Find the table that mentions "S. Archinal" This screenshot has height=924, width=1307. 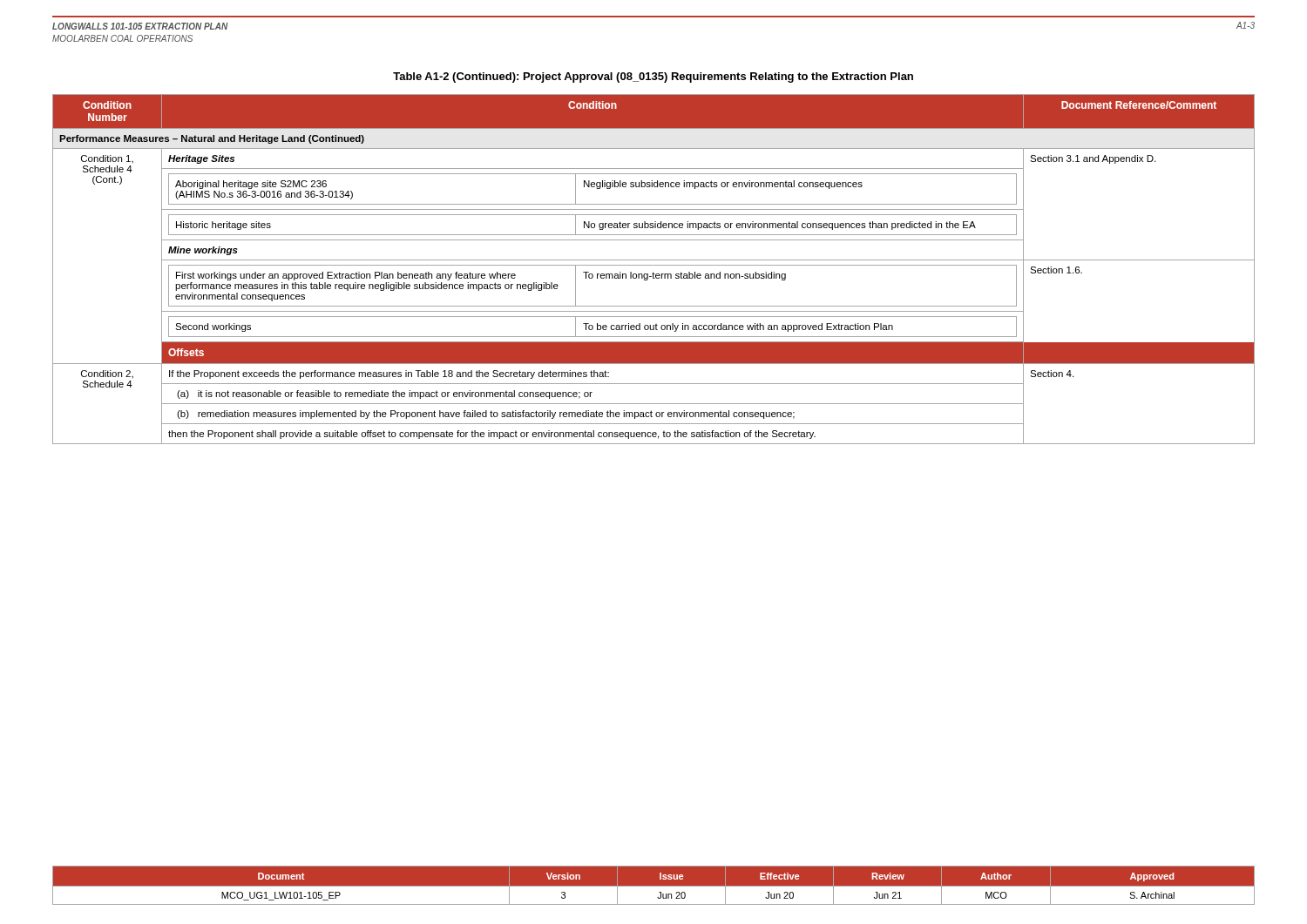pos(654,885)
